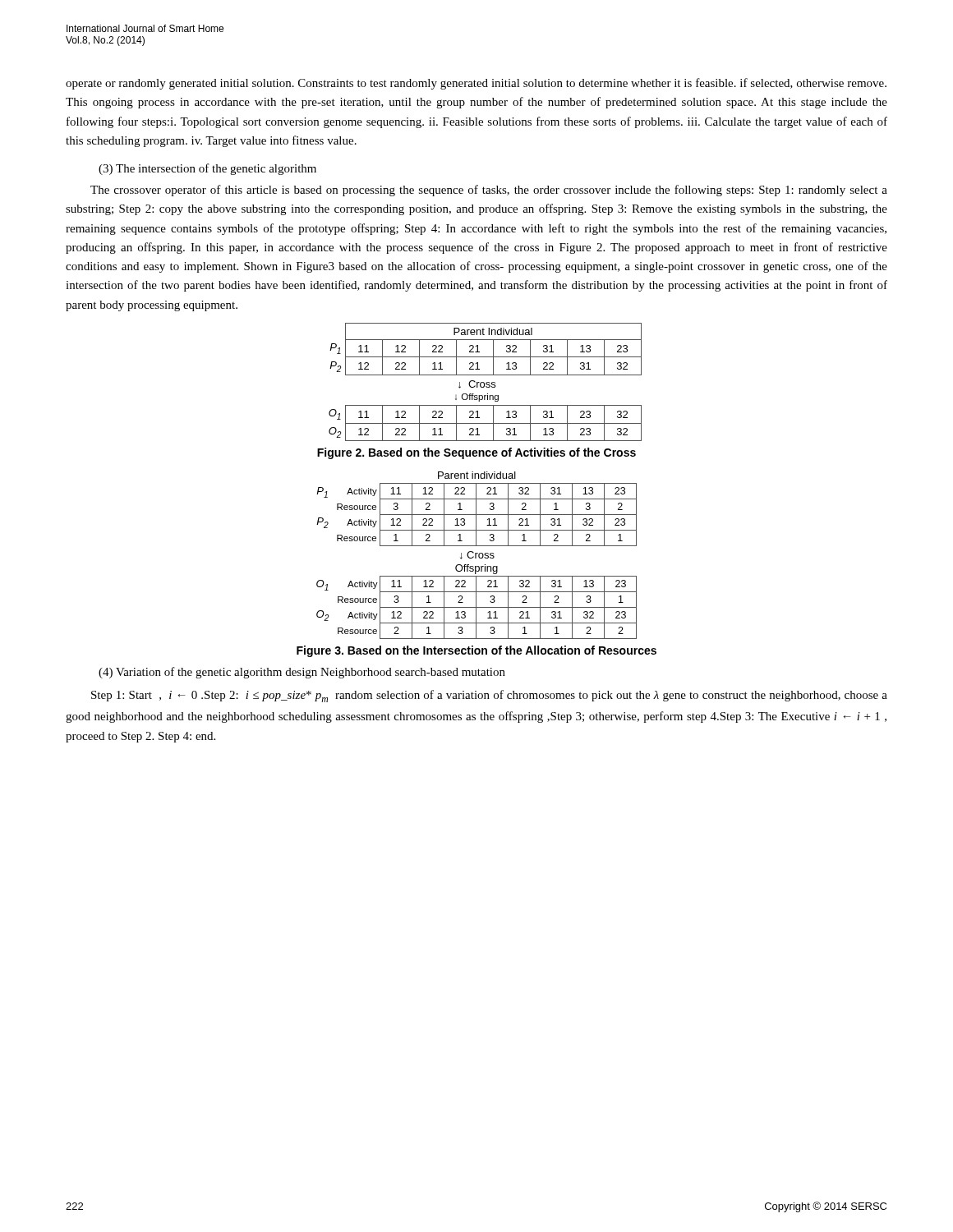Screen dimensions: 1232x953
Task: Click on the text starting "(4) Variation of the genetic algorithm"
Action: [302, 672]
